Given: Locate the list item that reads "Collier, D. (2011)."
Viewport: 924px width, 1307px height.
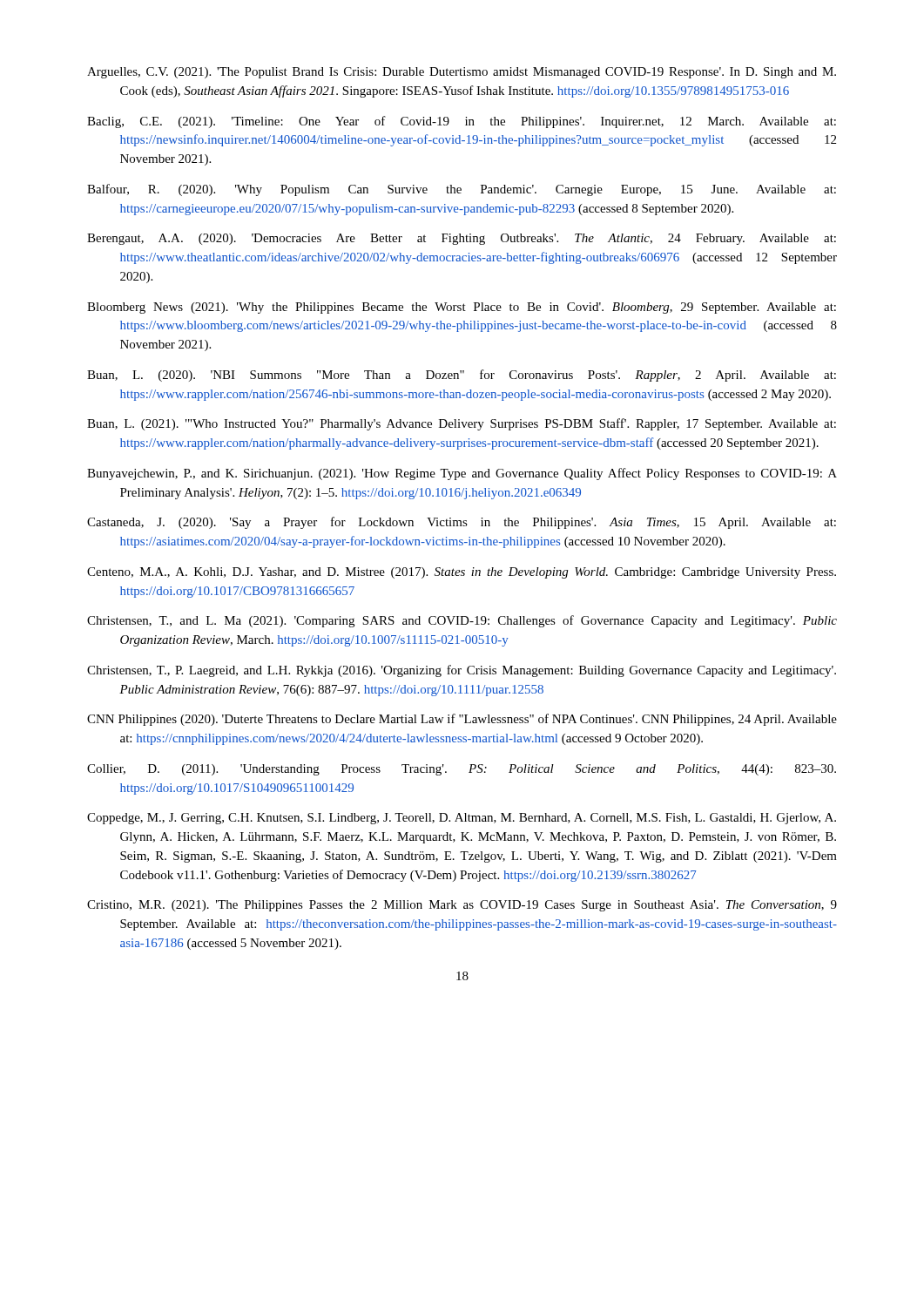Looking at the screenshot, I should coord(462,778).
